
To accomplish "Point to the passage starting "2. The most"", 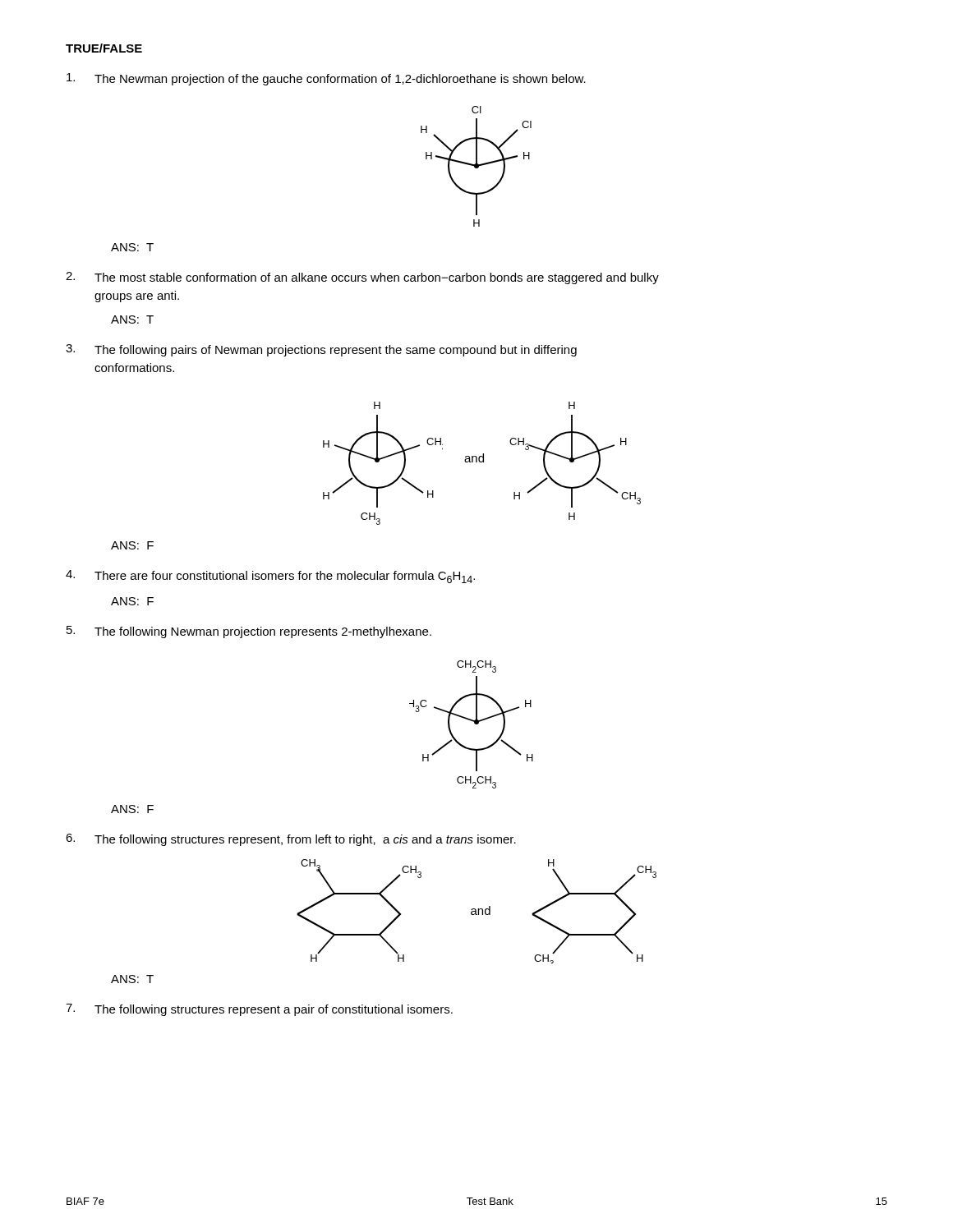I will 362,287.
